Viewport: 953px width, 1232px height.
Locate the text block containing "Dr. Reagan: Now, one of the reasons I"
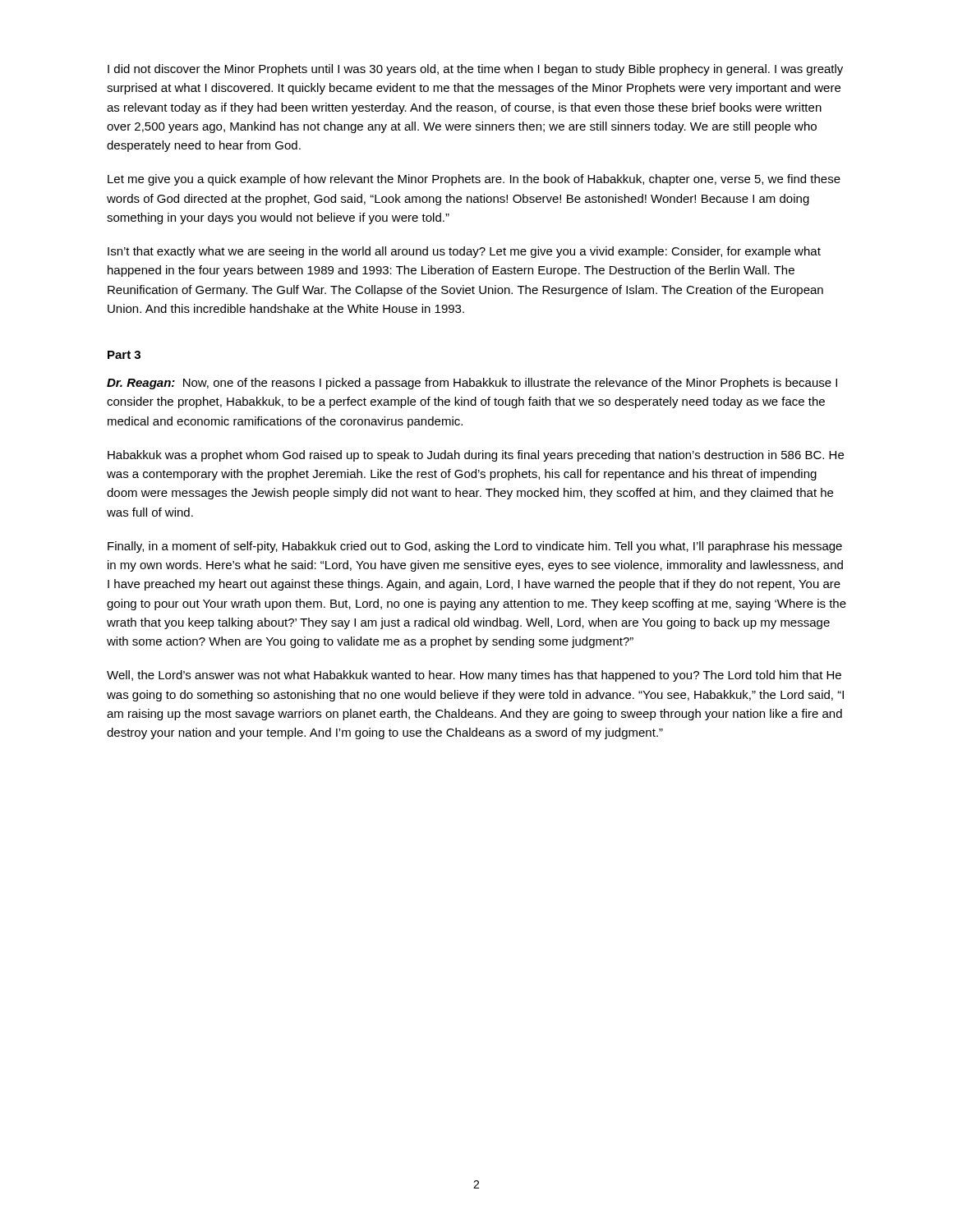[473, 401]
